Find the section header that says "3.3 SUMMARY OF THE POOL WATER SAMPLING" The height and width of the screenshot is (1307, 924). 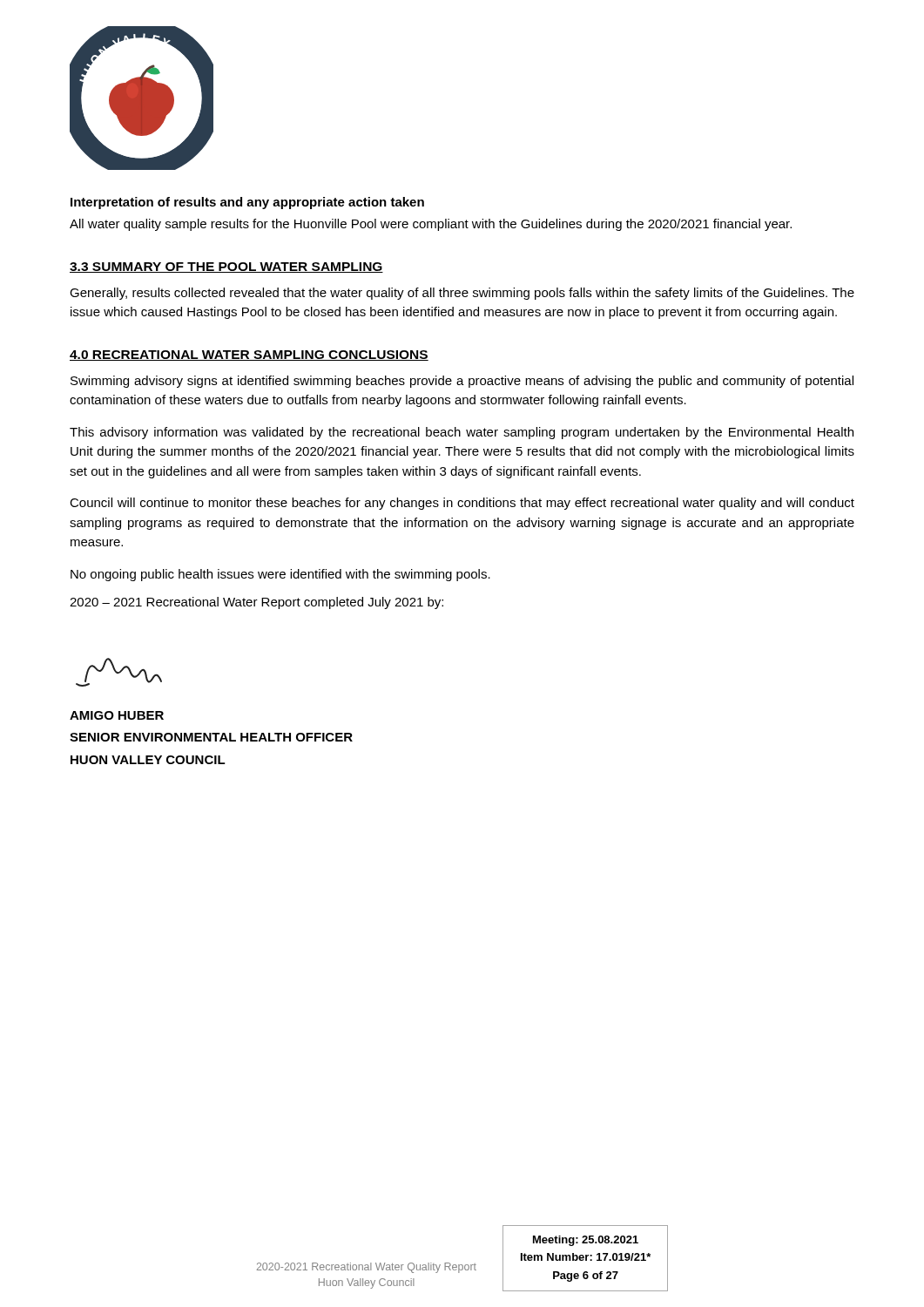(226, 266)
